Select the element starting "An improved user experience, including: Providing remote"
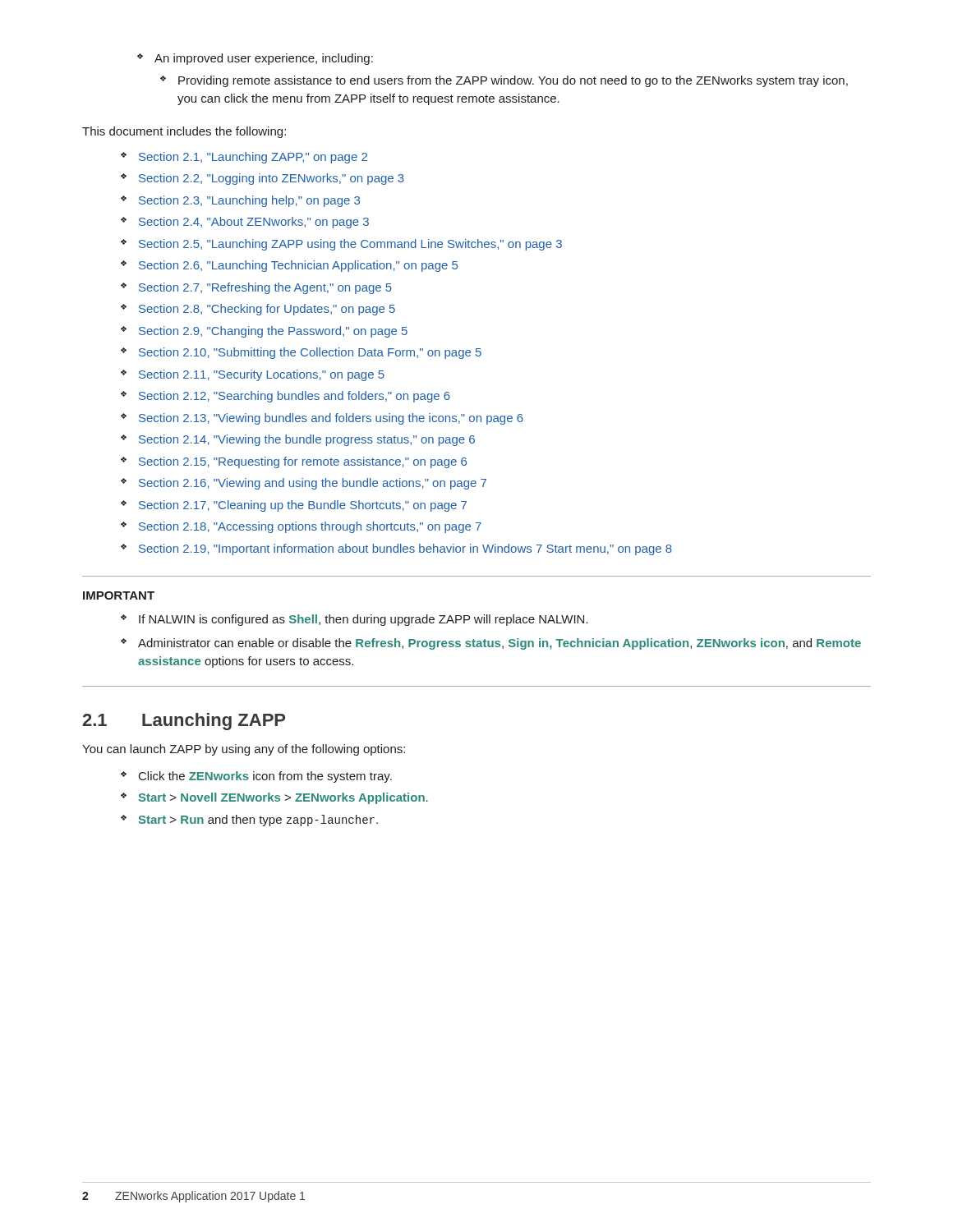The height and width of the screenshot is (1232, 953). [x=513, y=79]
